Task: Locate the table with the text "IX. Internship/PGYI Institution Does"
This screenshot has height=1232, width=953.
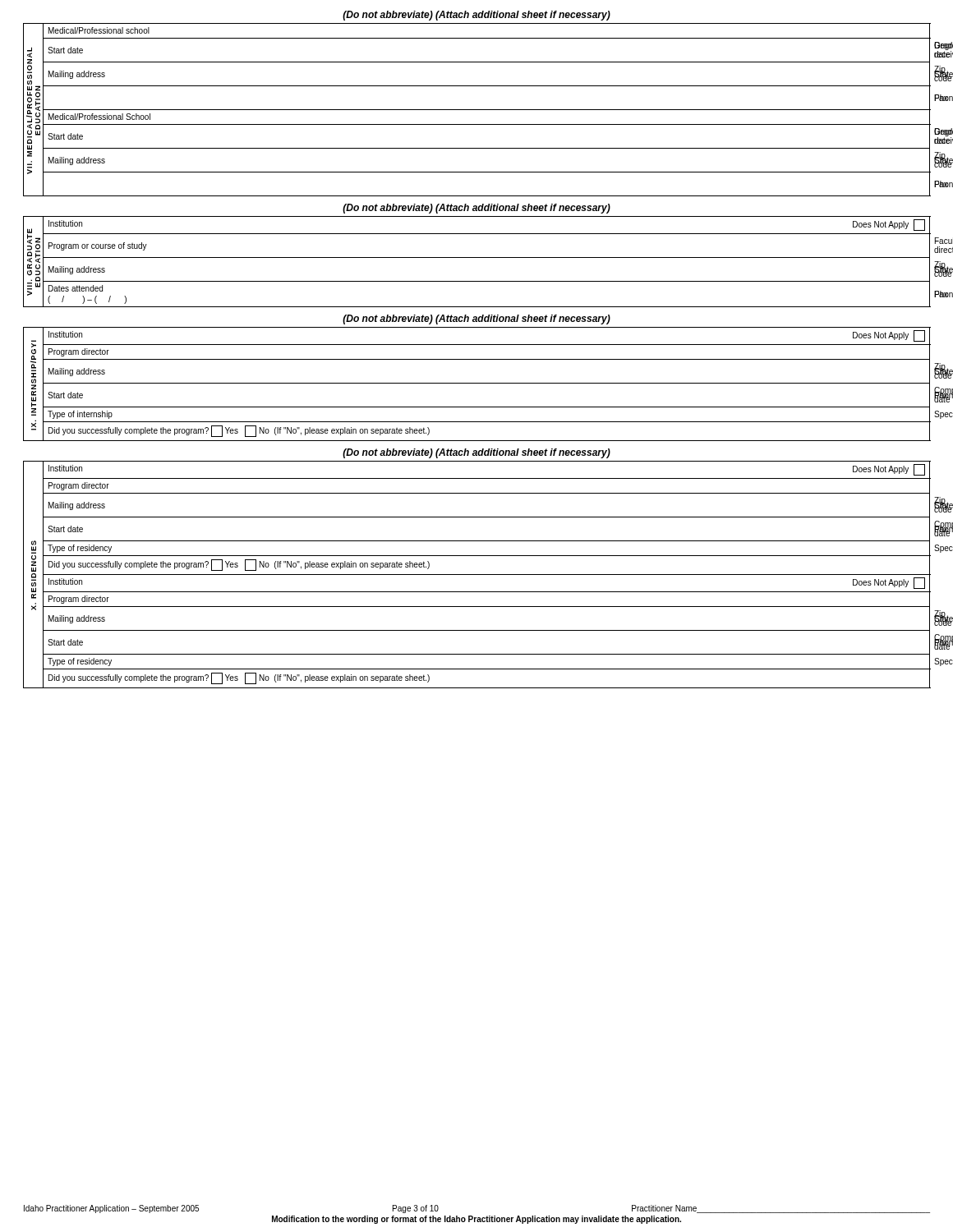Action: pos(476,384)
